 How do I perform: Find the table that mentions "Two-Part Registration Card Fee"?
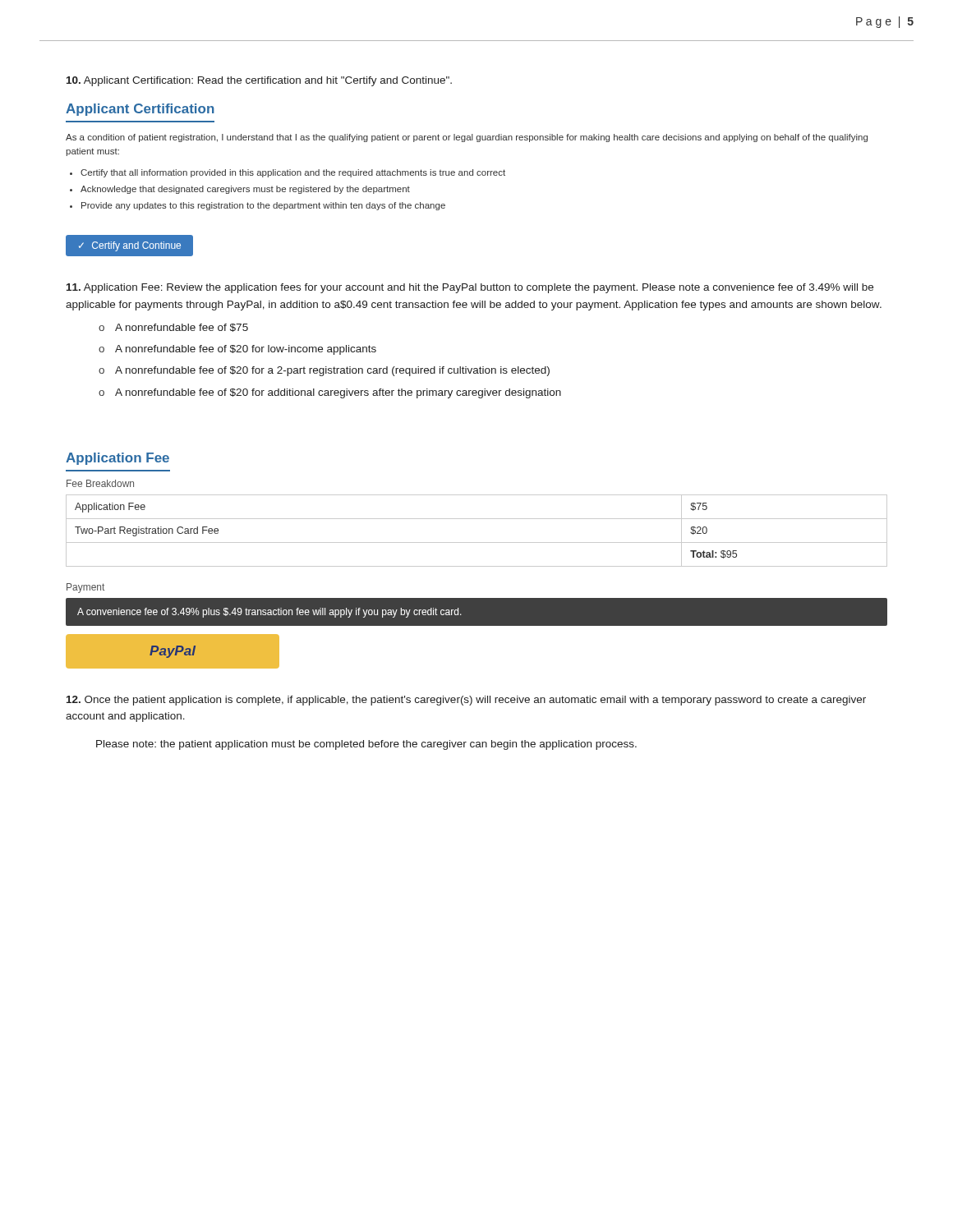click(x=476, y=530)
